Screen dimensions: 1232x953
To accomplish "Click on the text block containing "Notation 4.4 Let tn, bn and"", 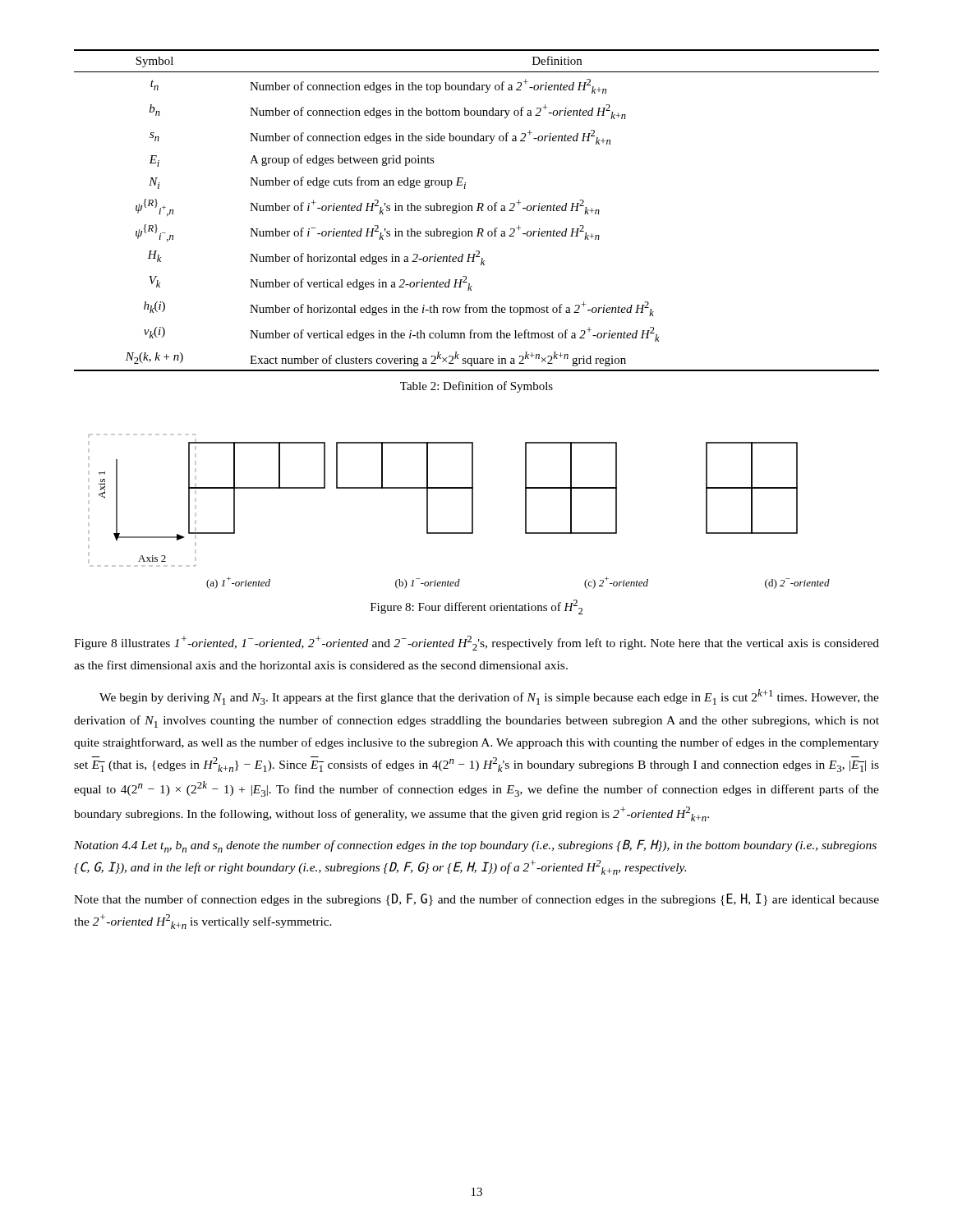I will tap(475, 858).
